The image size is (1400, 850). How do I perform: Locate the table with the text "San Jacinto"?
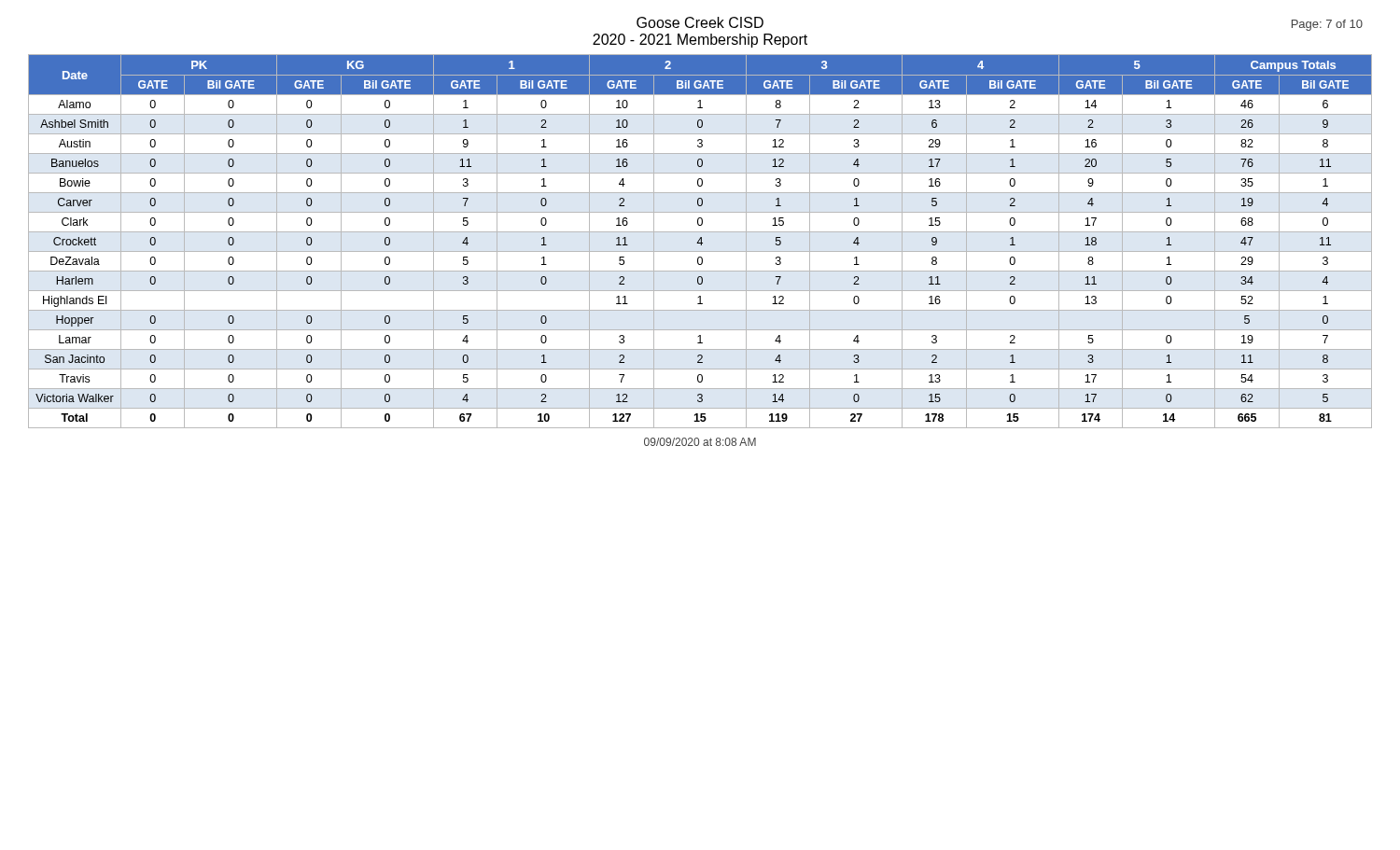click(700, 241)
